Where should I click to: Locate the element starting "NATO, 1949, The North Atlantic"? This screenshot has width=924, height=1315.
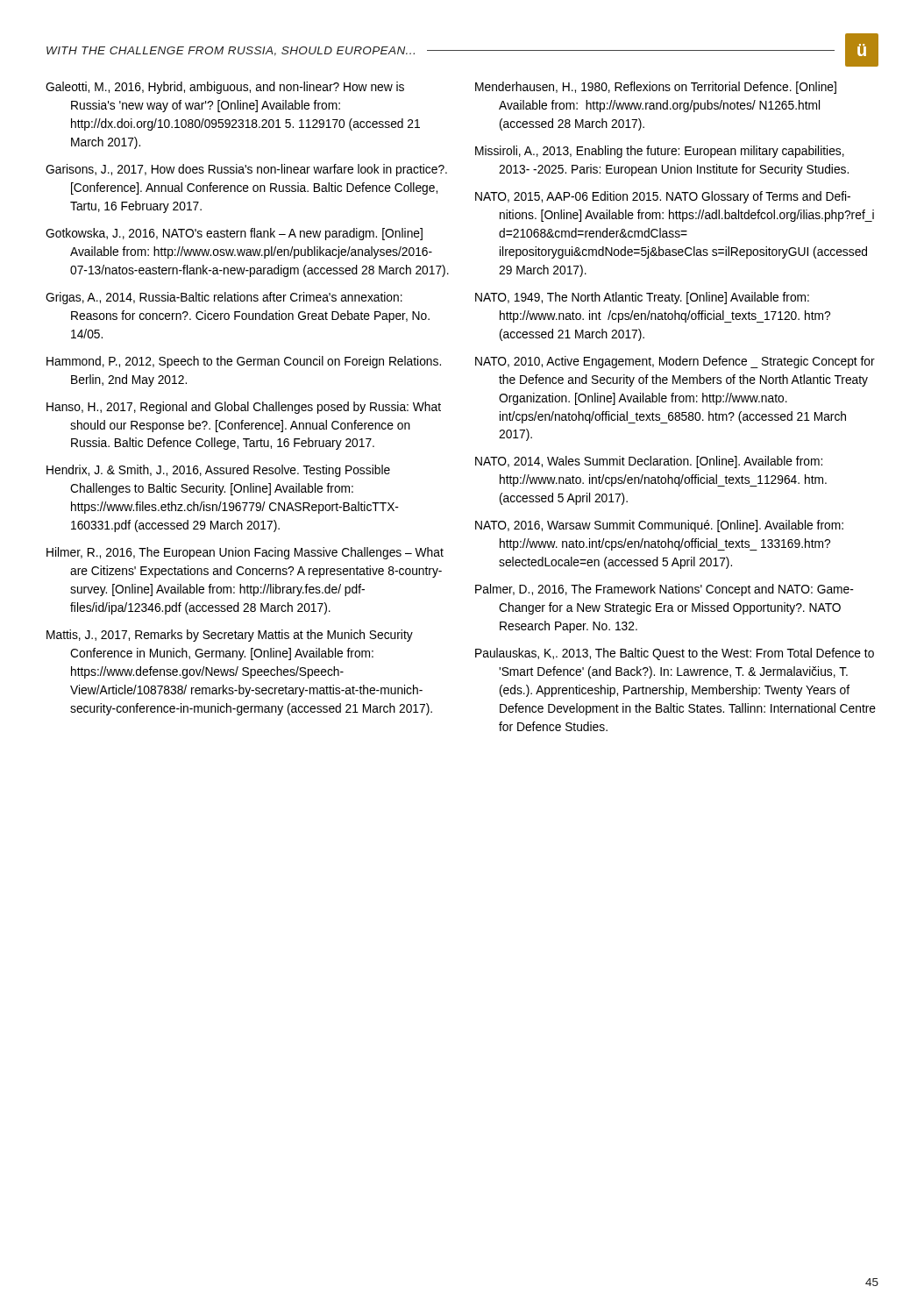tap(653, 316)
